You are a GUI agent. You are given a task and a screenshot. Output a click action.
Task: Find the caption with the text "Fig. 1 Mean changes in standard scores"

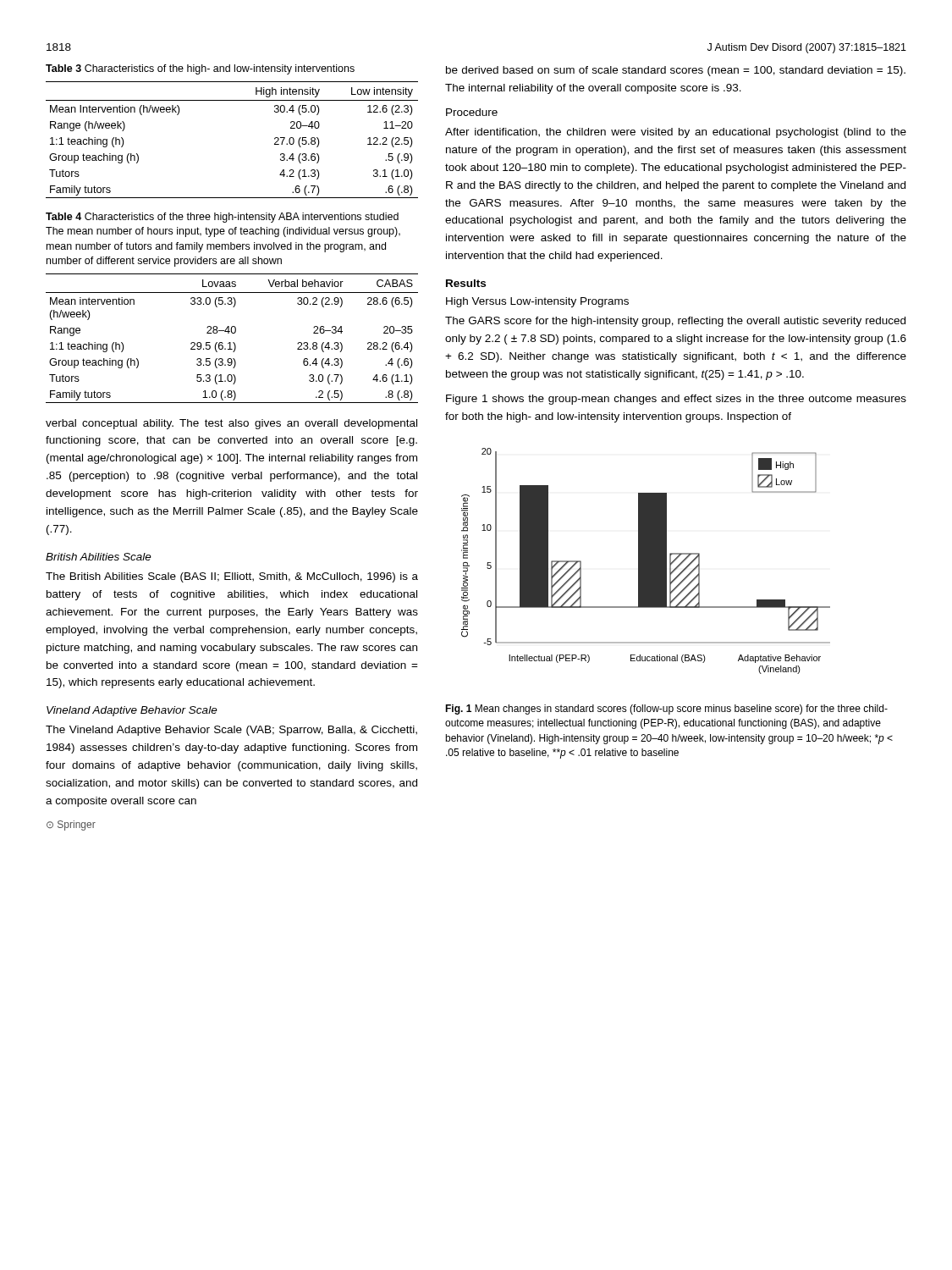(669, 731)
